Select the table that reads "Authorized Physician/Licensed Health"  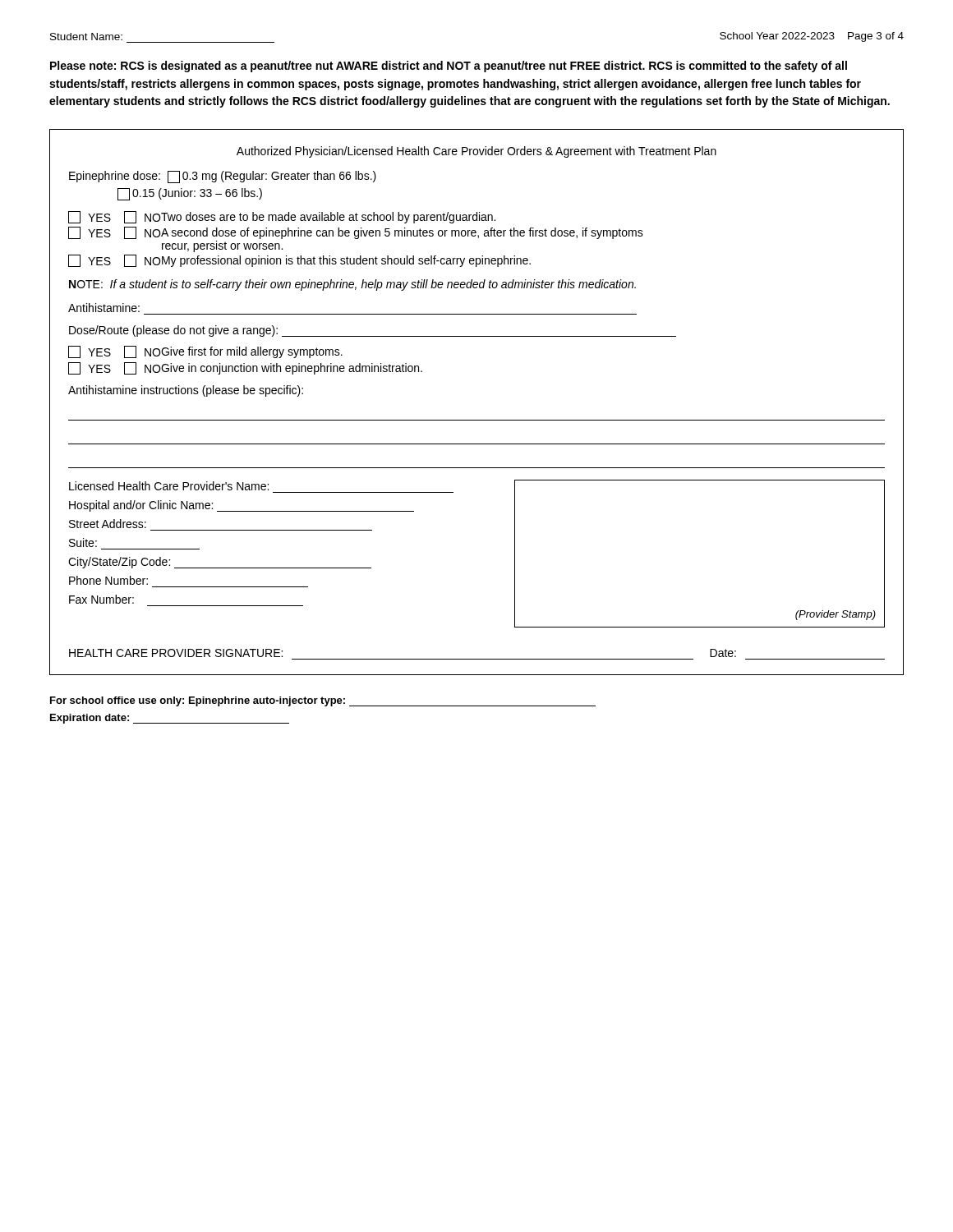point(476,402)
